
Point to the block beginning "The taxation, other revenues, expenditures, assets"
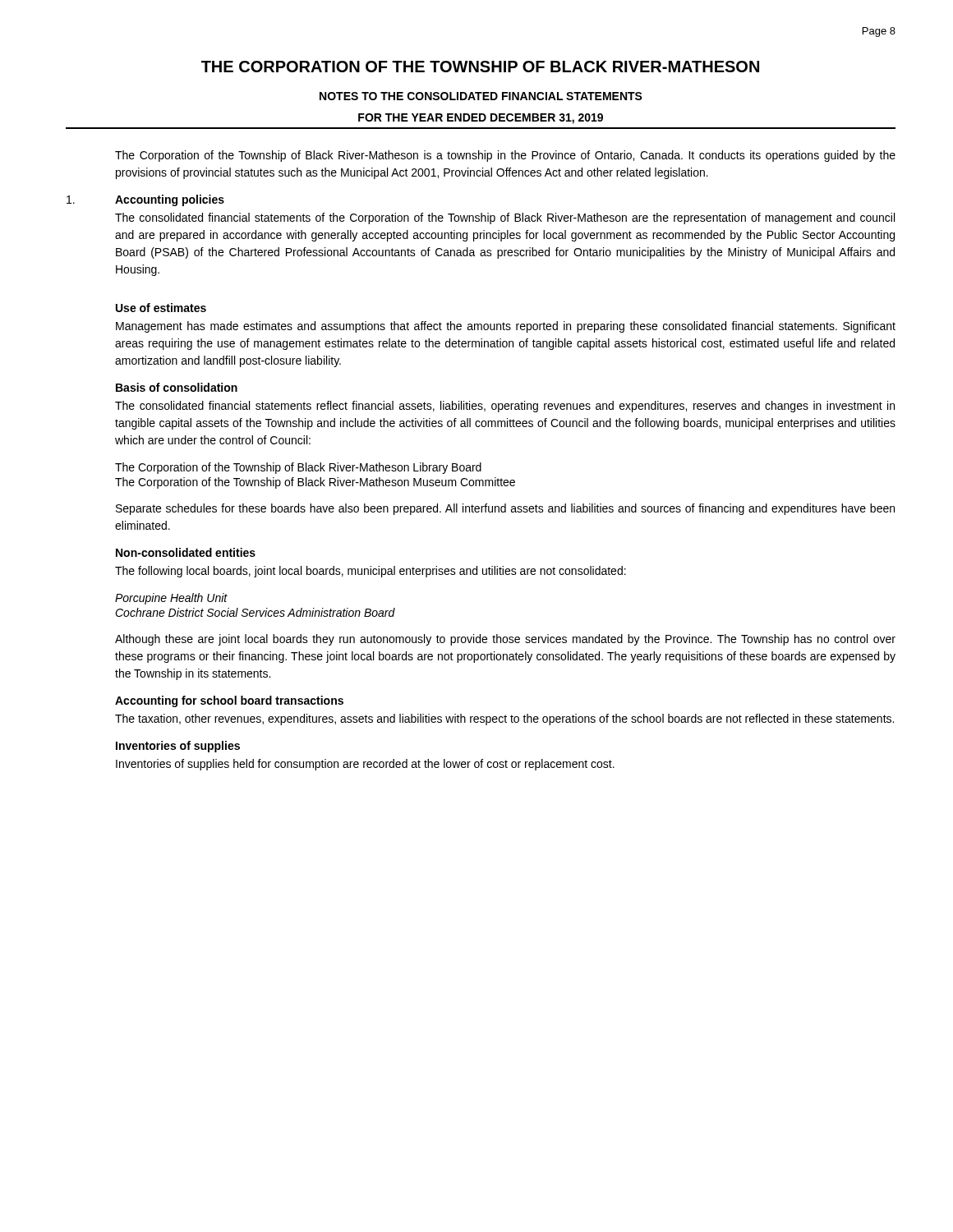pyautogui.click(x=505, y=719)
